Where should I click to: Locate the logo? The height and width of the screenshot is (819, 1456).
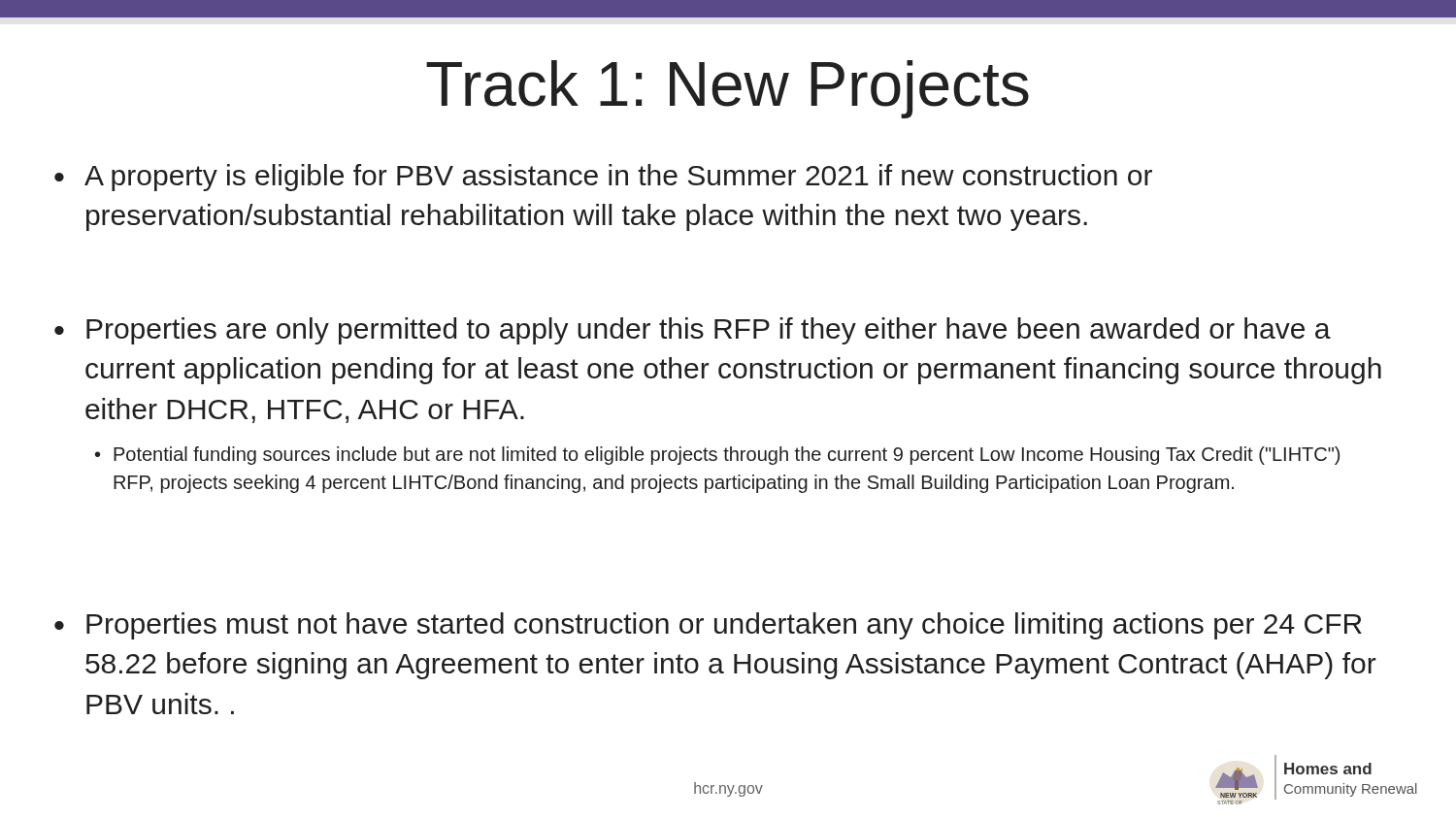pyautogui.click(x=1312, y=779)
